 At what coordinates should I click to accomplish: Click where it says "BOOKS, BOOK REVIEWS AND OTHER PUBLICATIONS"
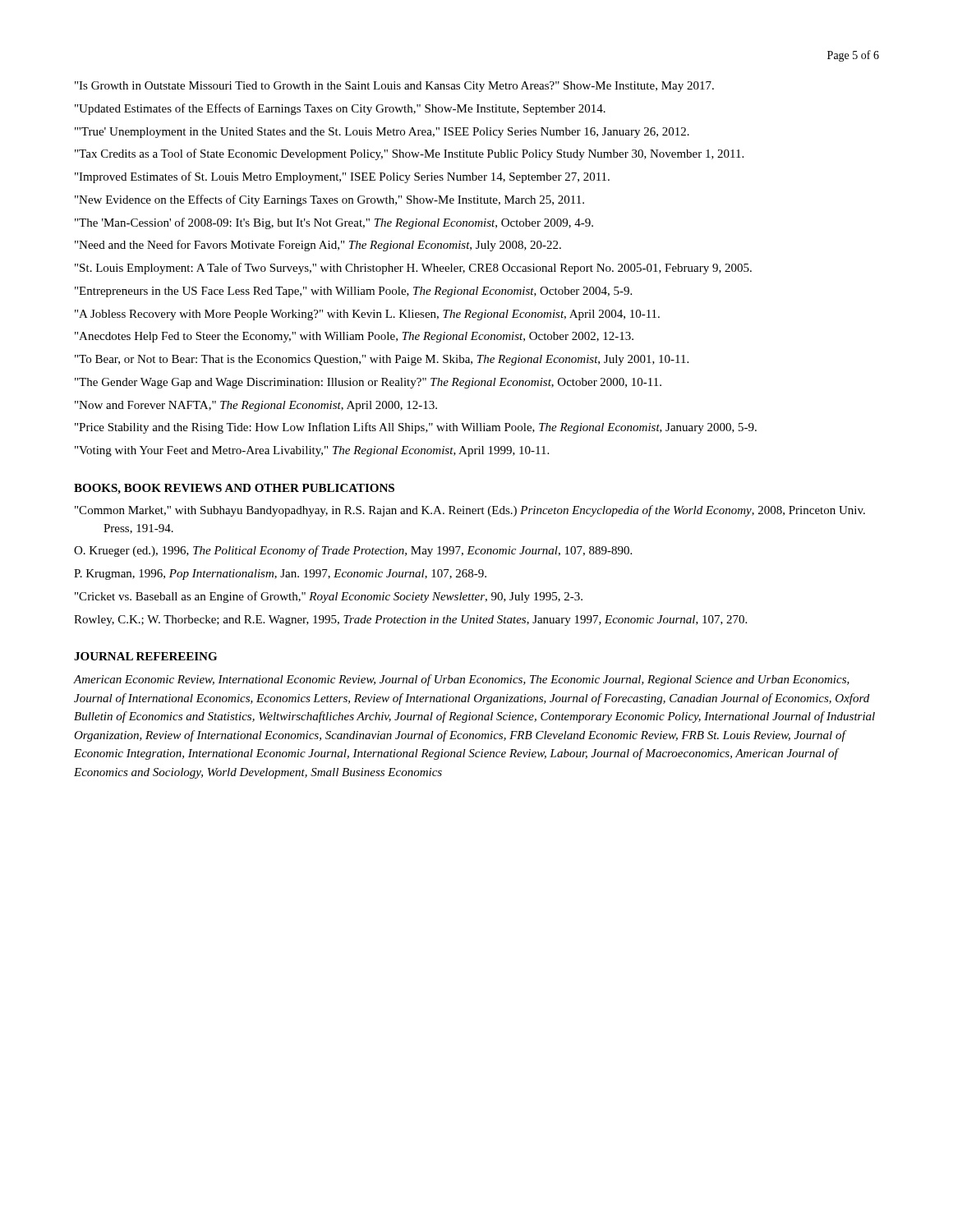click(234, 488)
